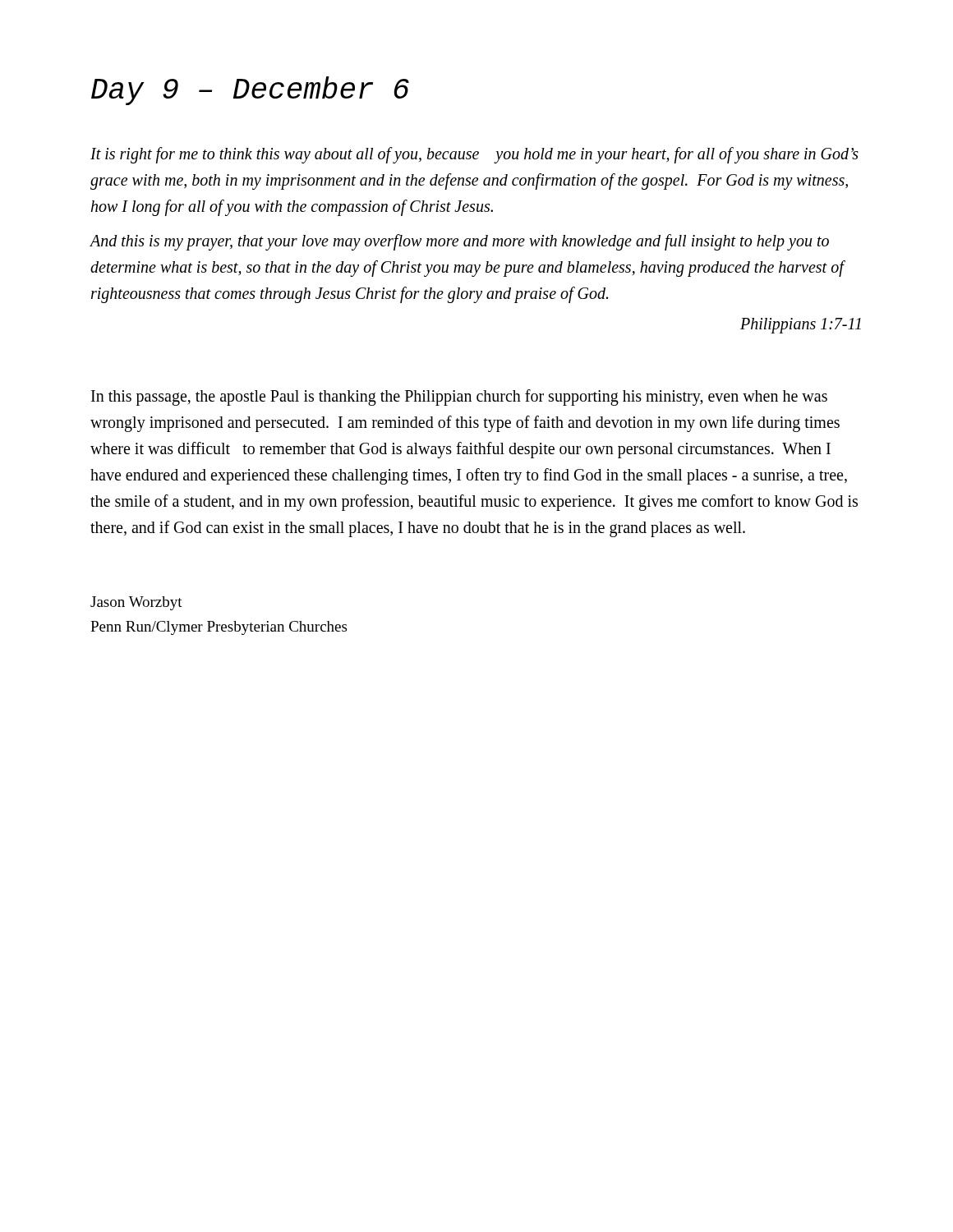
Task: Point to the passage starting "It is right"
Action: click(x=474, y=180)
